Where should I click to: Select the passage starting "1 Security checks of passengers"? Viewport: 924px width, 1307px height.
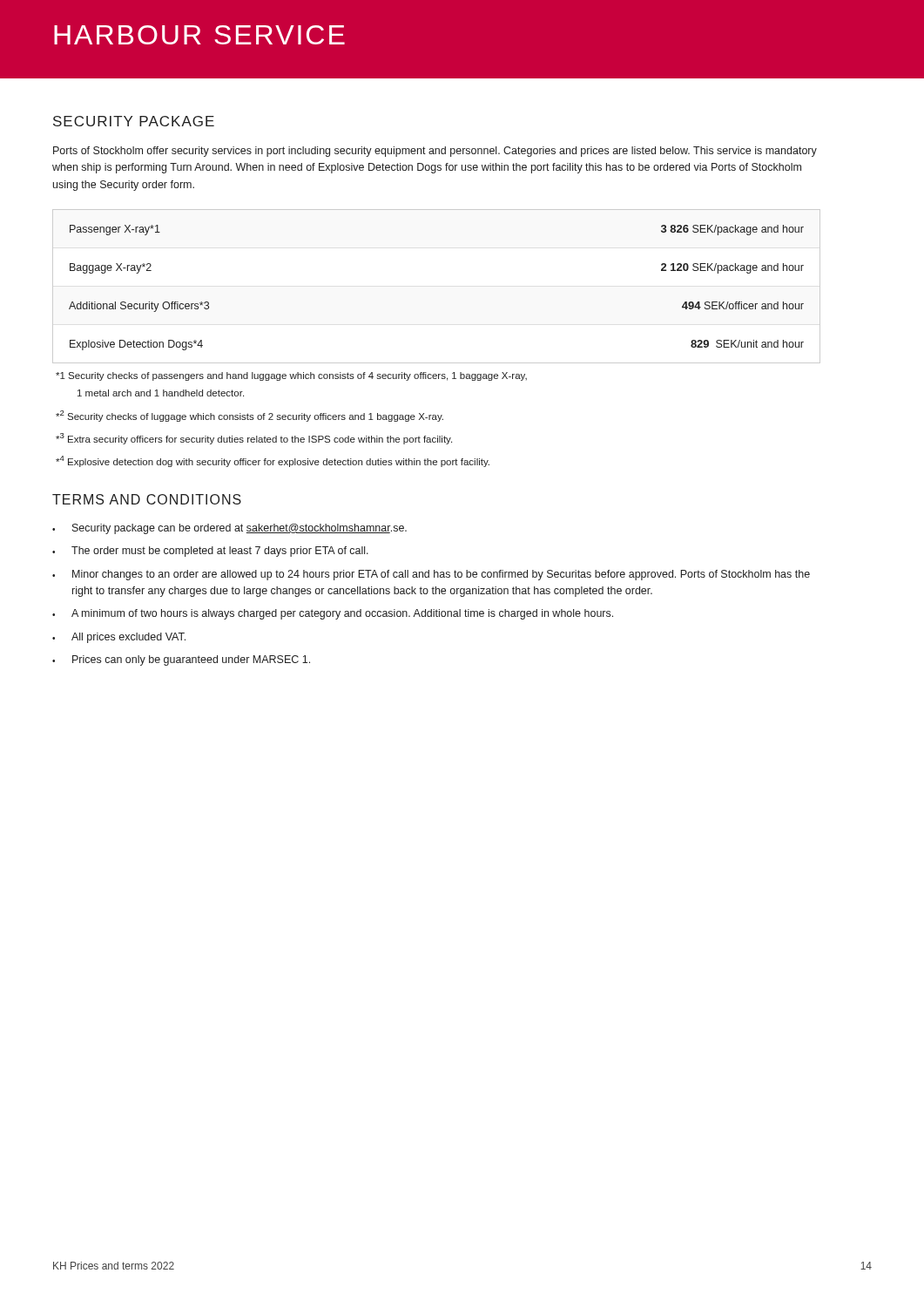pos(435,385)
